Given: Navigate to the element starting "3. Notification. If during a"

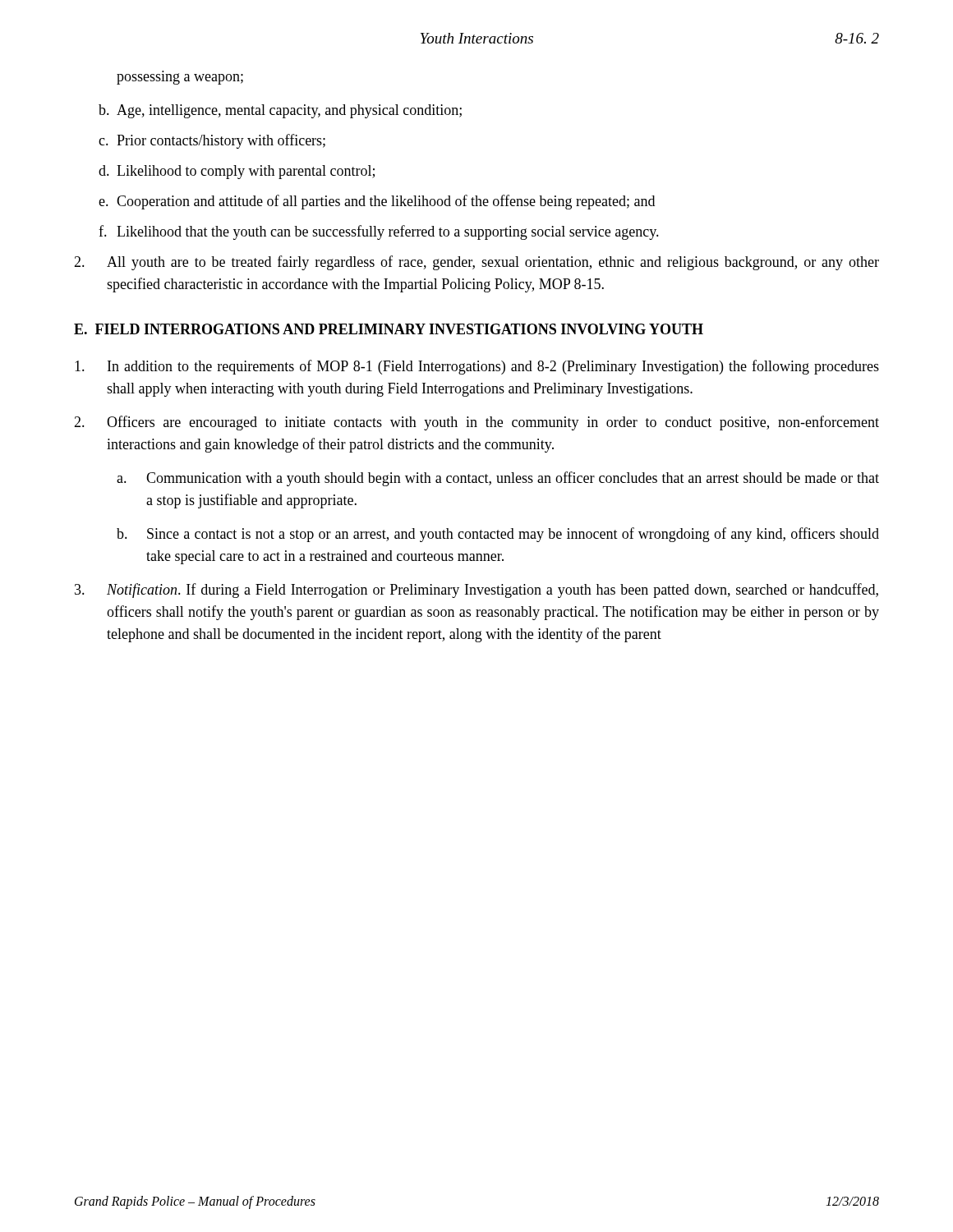Looking at the screenshot, I should coord(476,612).
